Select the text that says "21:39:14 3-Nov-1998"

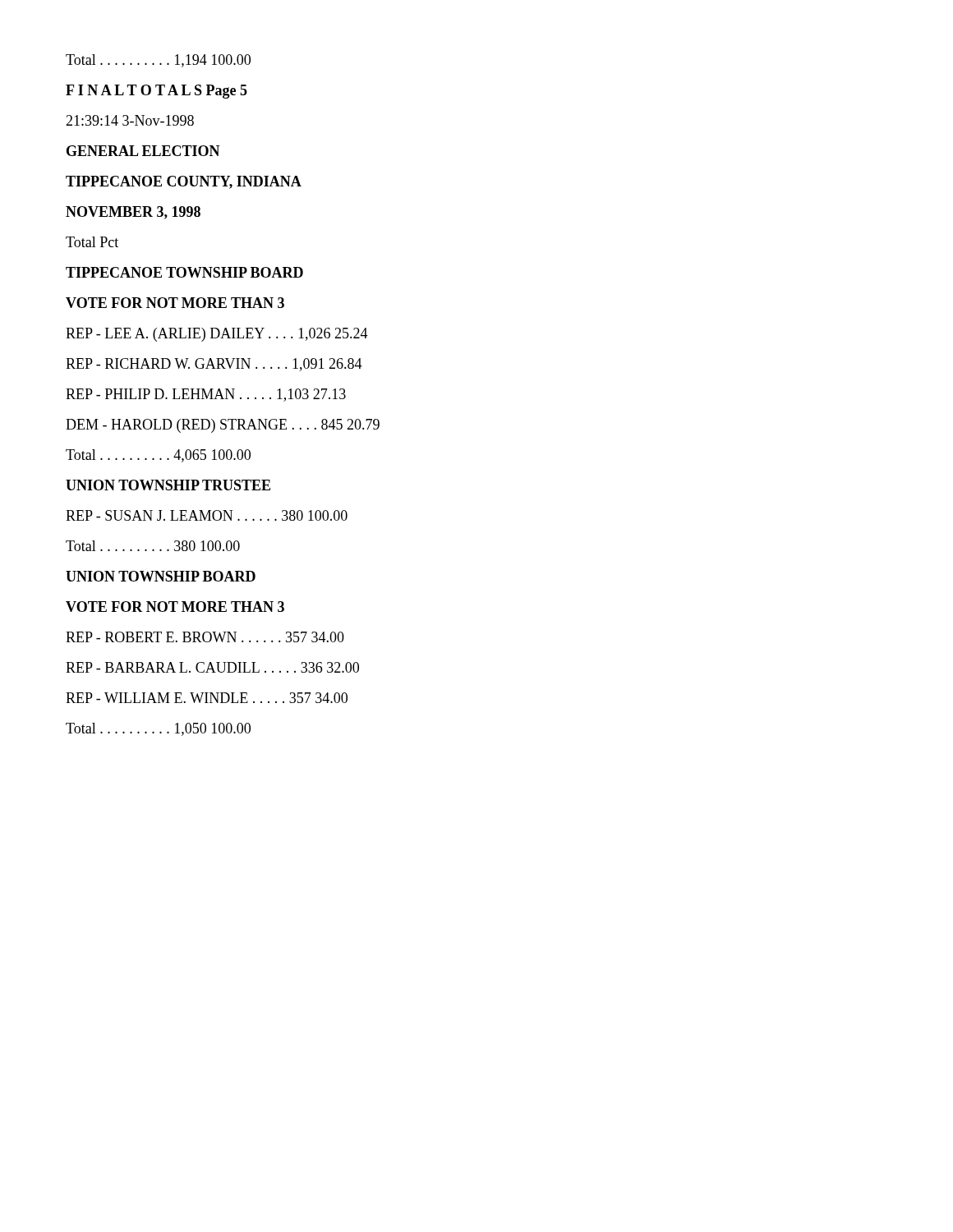coord(130,121)
